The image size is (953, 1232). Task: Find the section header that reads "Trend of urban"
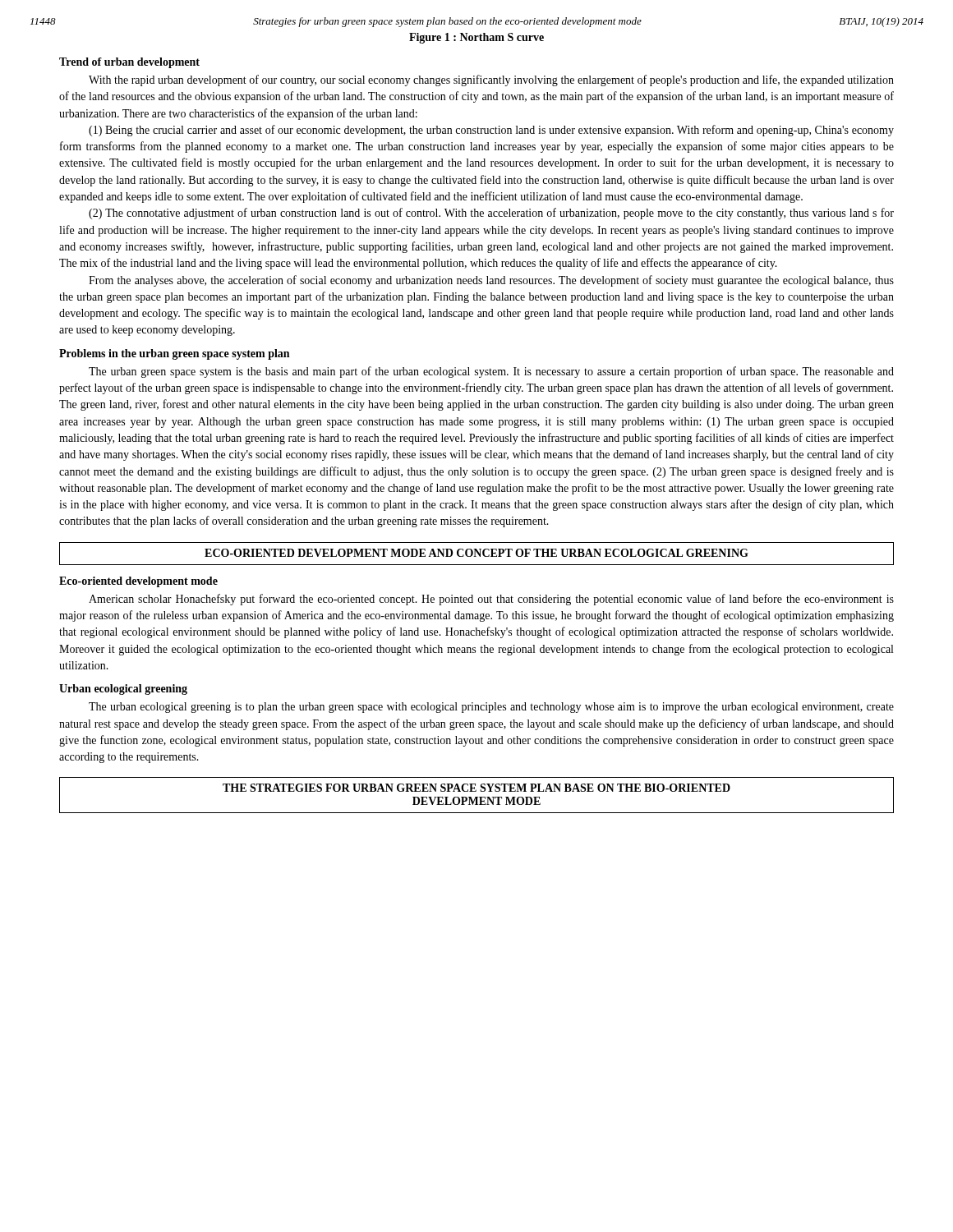129,62
